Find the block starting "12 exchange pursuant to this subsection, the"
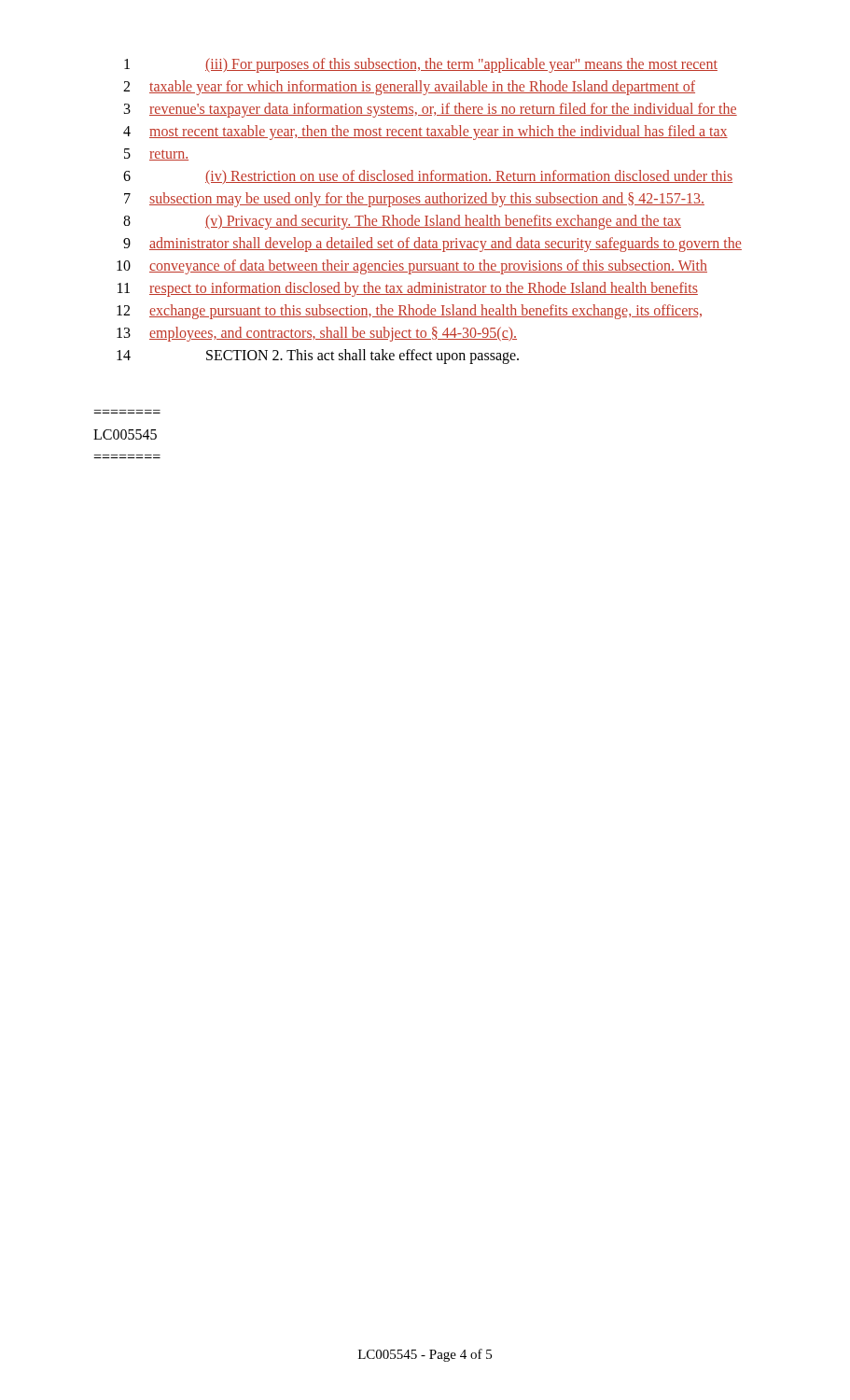Image resolution: width=850 pixels, height=1400 pixels. (439, 311)
